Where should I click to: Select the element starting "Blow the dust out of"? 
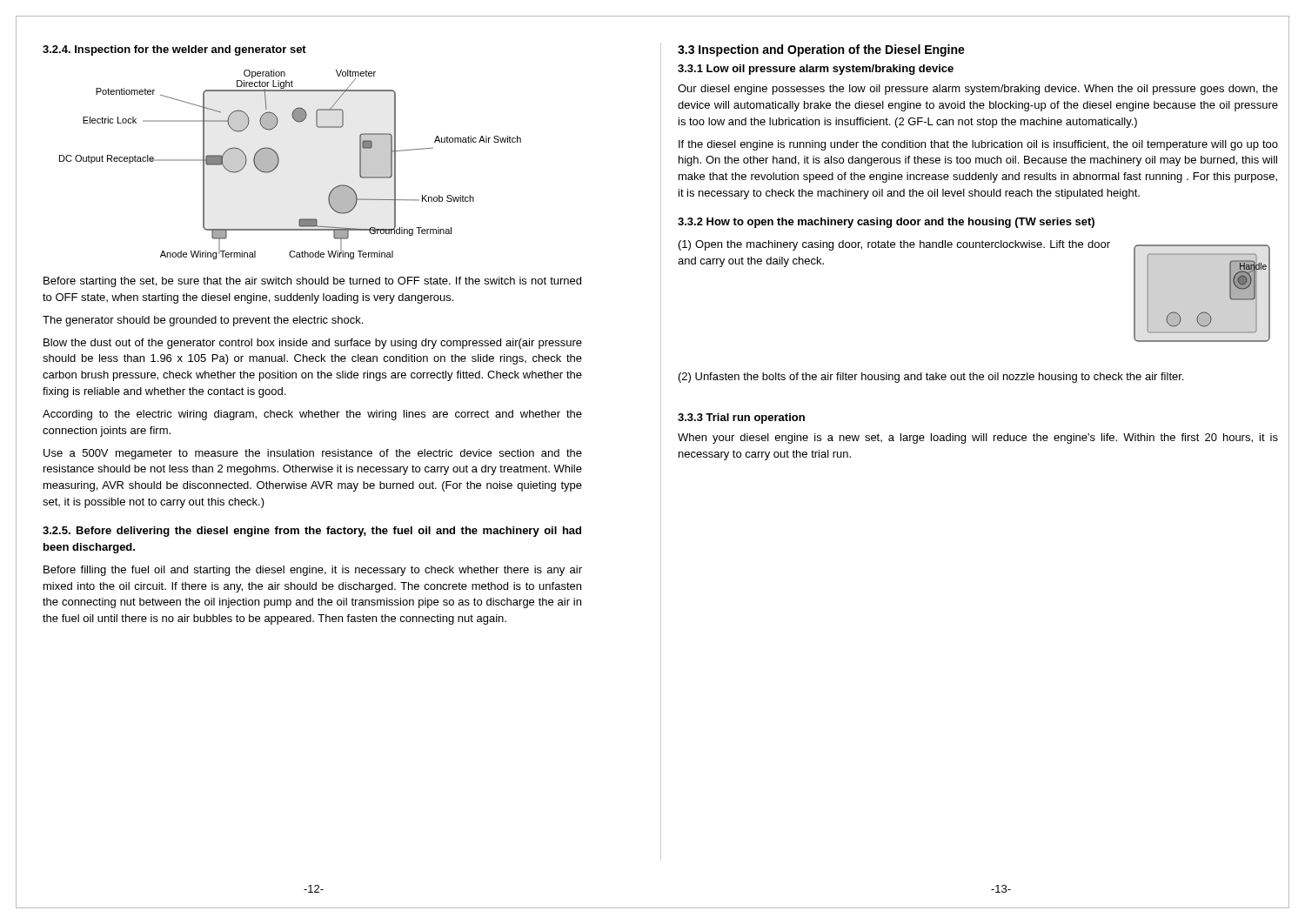click(312, 367)
